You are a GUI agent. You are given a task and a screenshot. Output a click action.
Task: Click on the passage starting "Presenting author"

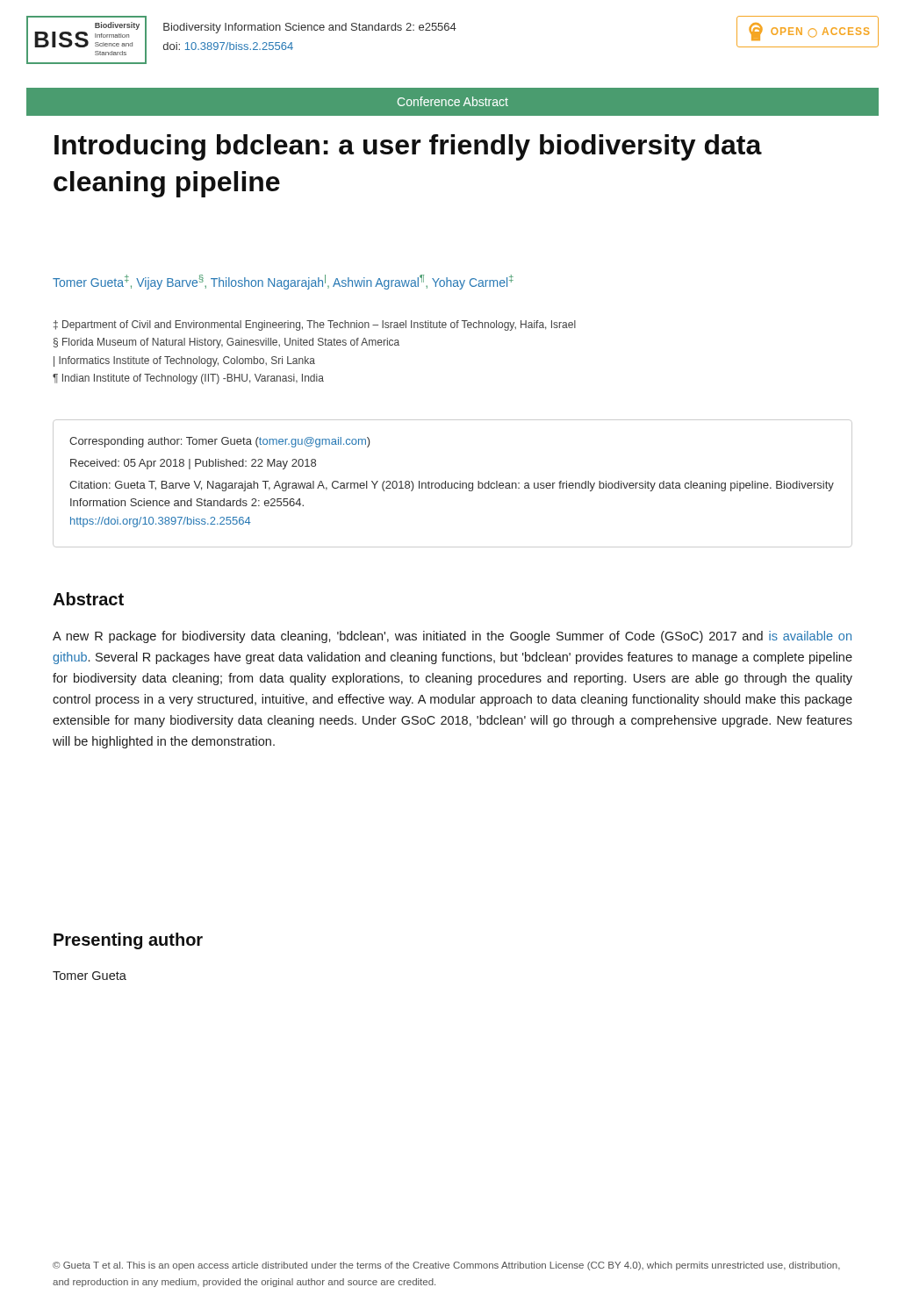point(128,940)
